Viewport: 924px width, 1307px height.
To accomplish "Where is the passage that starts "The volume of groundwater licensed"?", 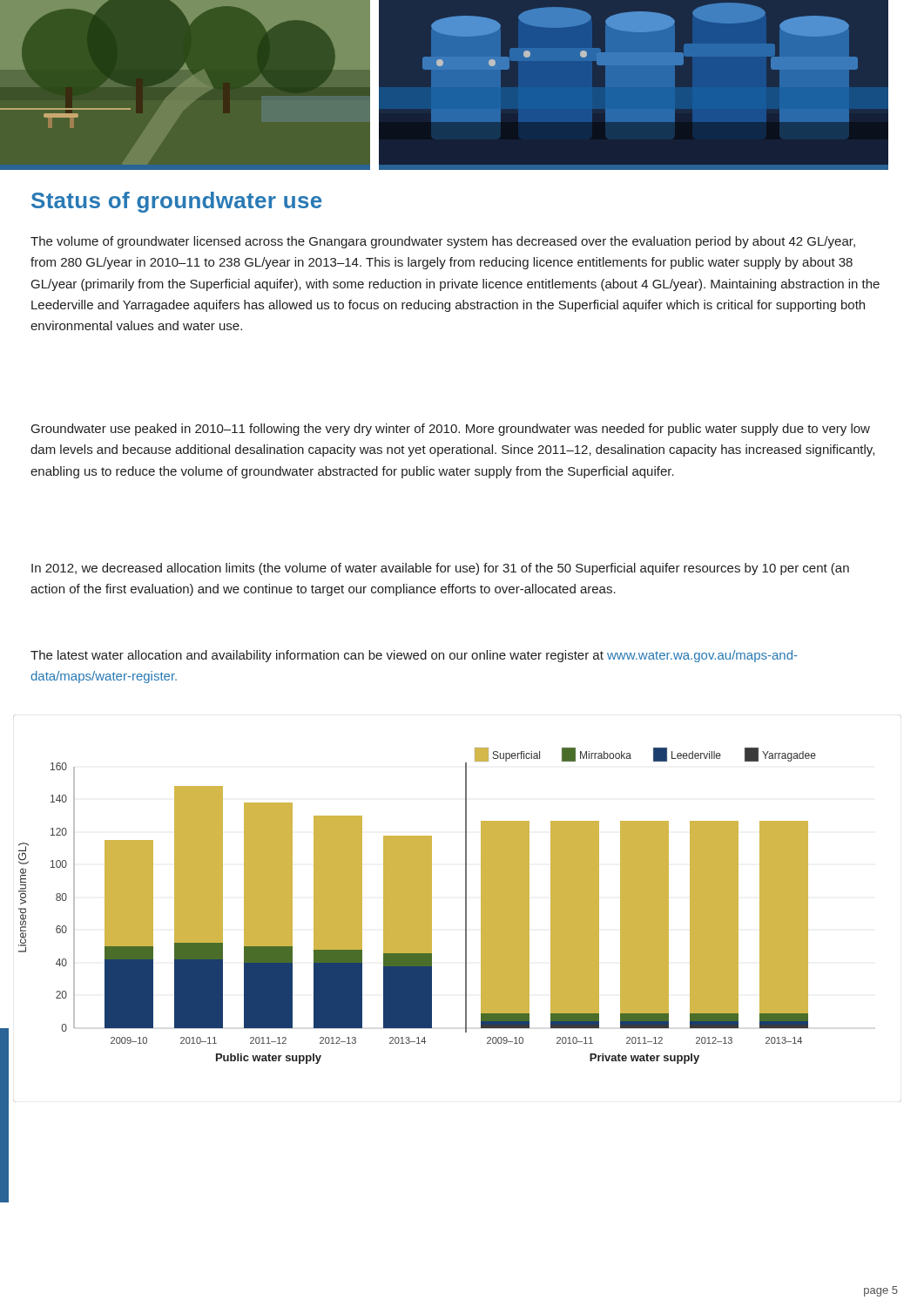I will pos(455,283).
